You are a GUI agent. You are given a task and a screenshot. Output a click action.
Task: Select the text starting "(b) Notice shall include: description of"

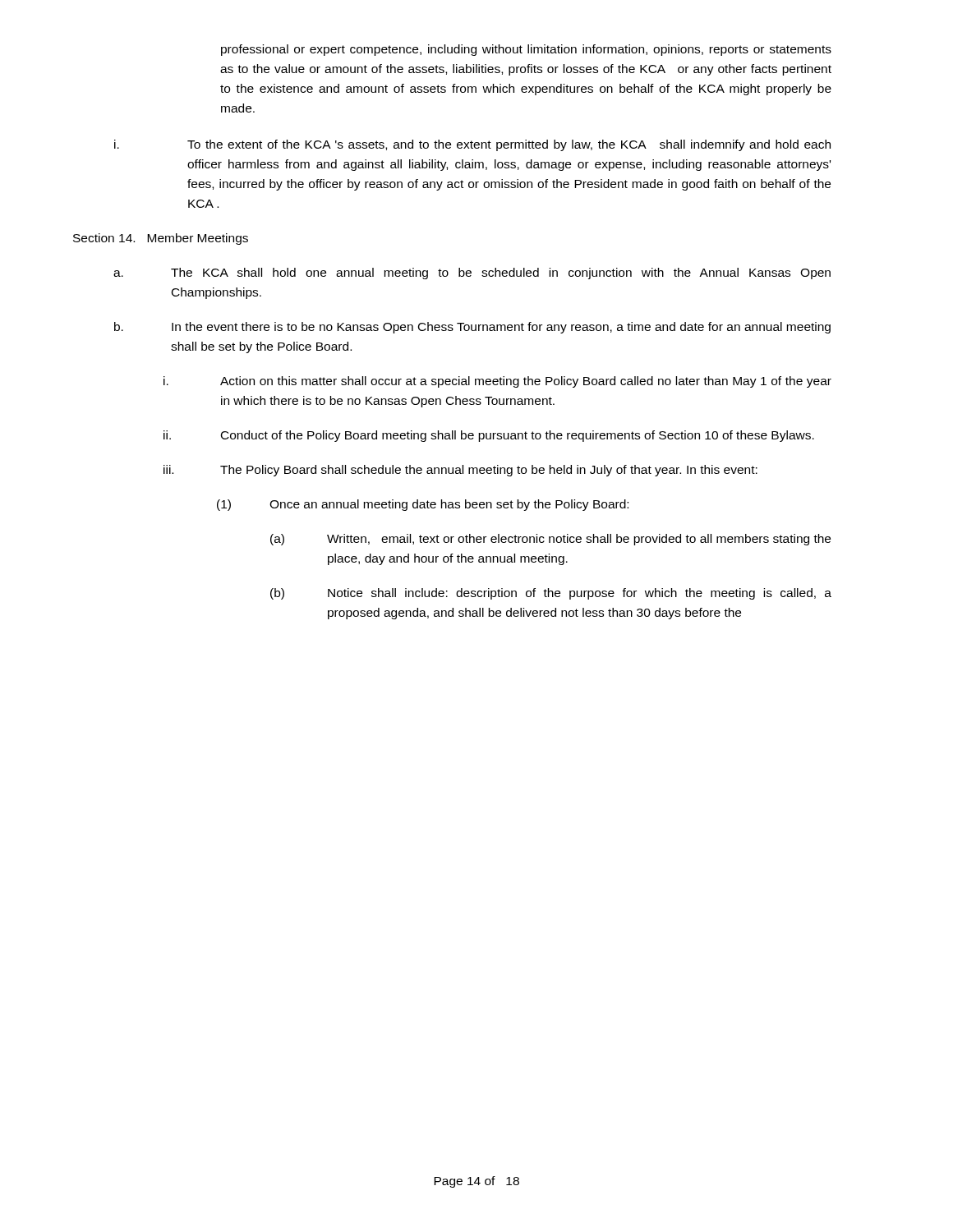[550, 603]
